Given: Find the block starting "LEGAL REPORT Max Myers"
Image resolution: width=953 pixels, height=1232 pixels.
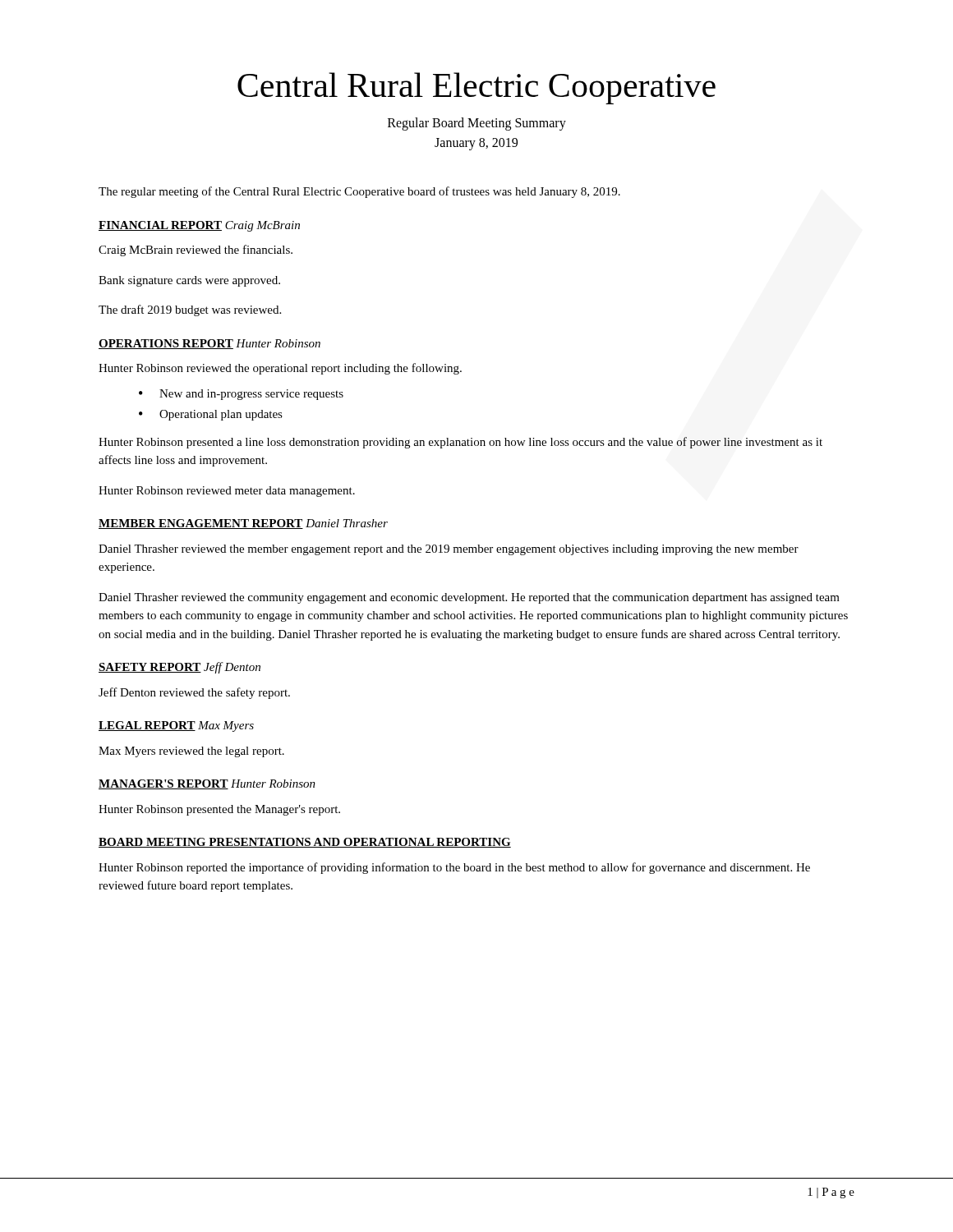Looking at the screenshot, I should coord(176,725).
